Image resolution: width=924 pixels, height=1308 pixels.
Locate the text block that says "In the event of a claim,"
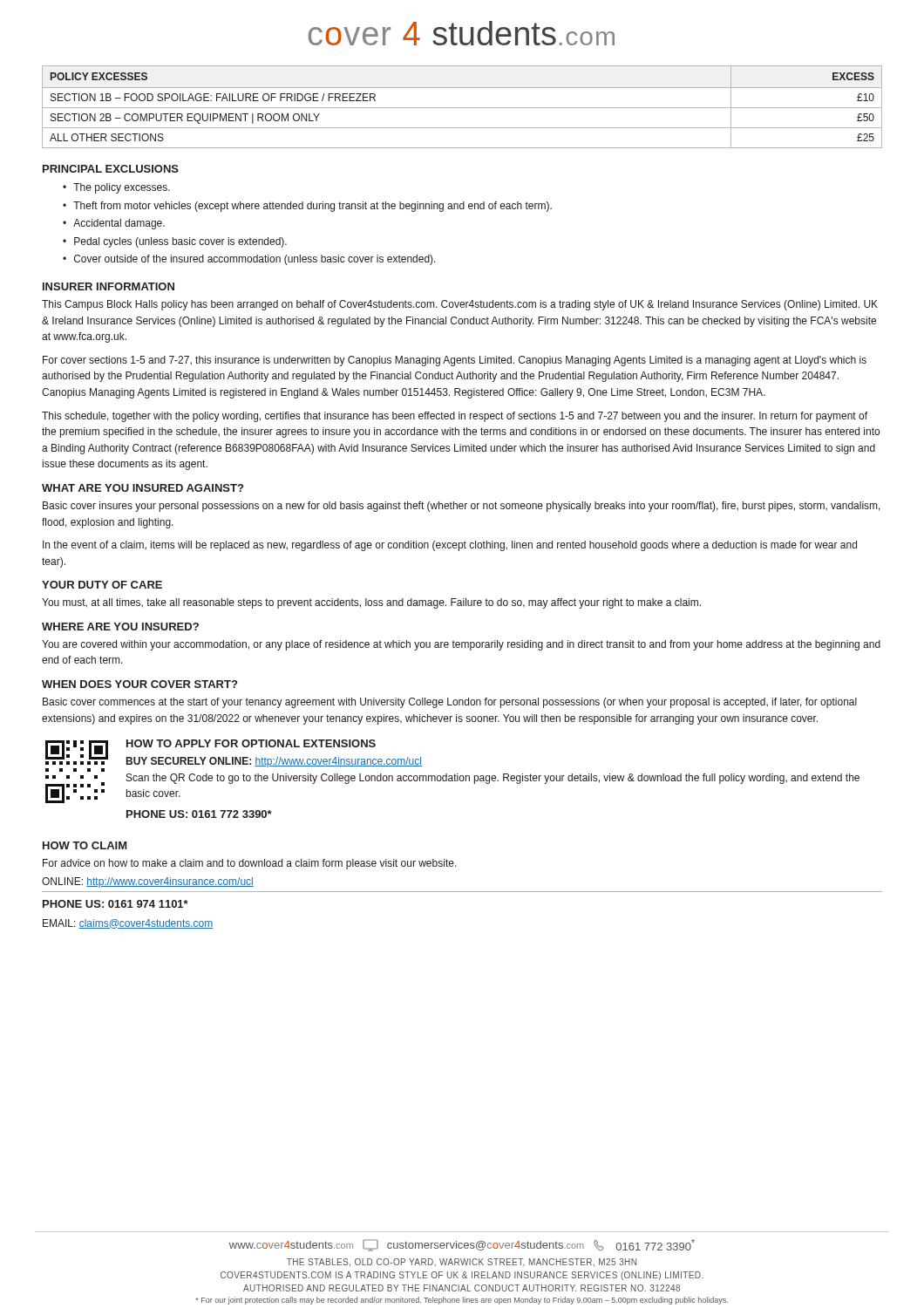[450, 553]
